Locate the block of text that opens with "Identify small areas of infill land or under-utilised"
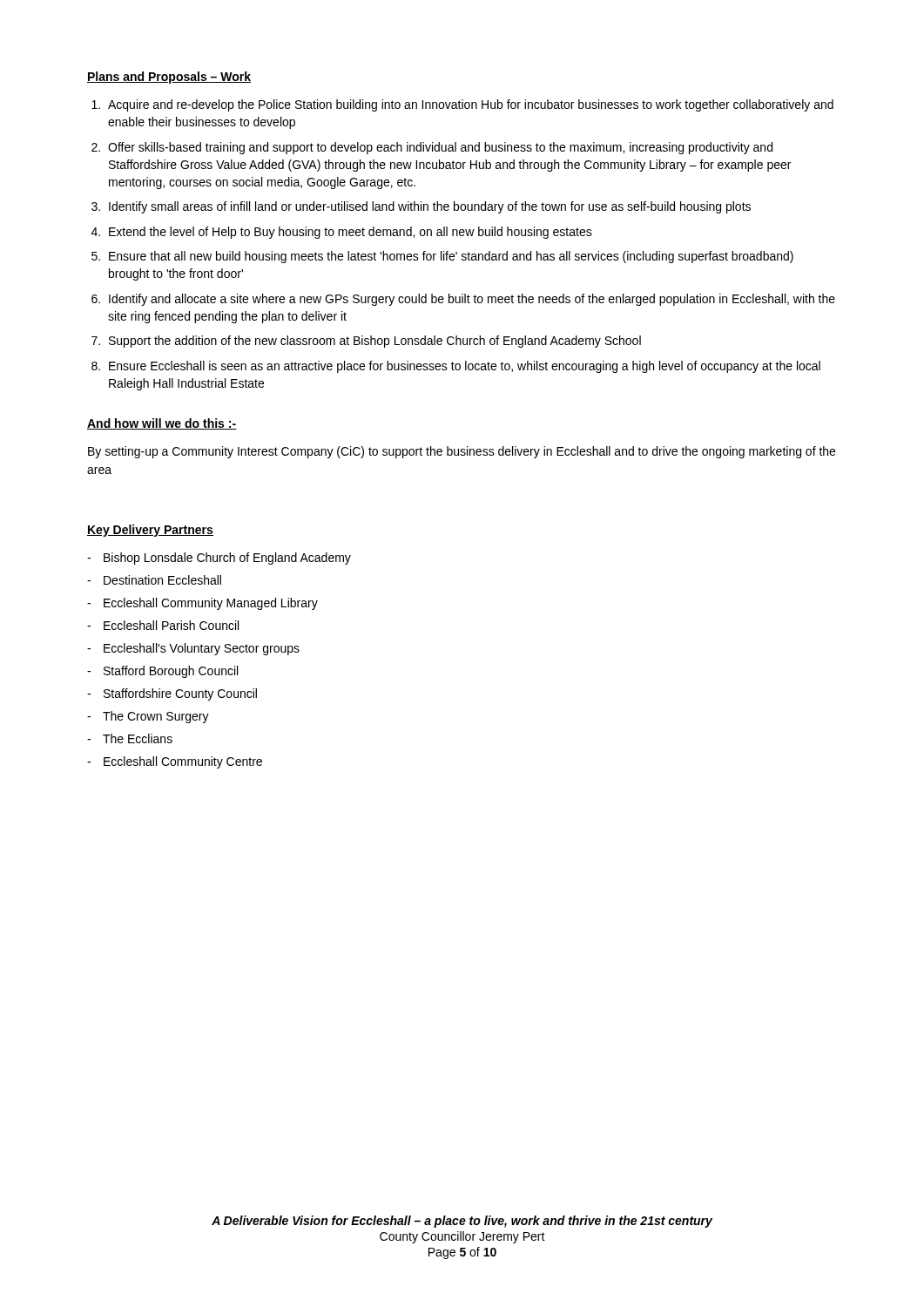The image size is (924, 1307). 430,207
